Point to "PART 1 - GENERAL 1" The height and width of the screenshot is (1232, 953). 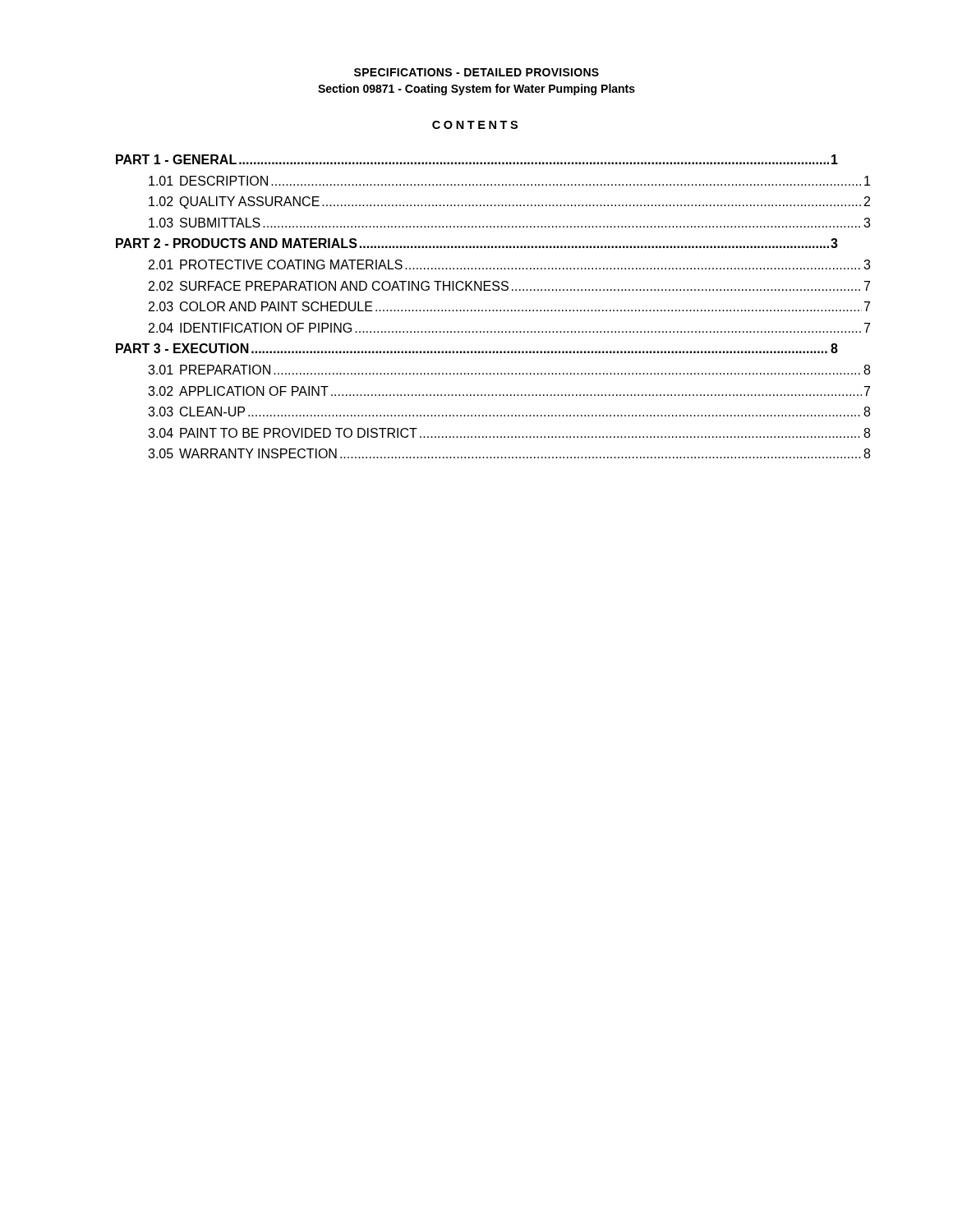tap(476, 160)
